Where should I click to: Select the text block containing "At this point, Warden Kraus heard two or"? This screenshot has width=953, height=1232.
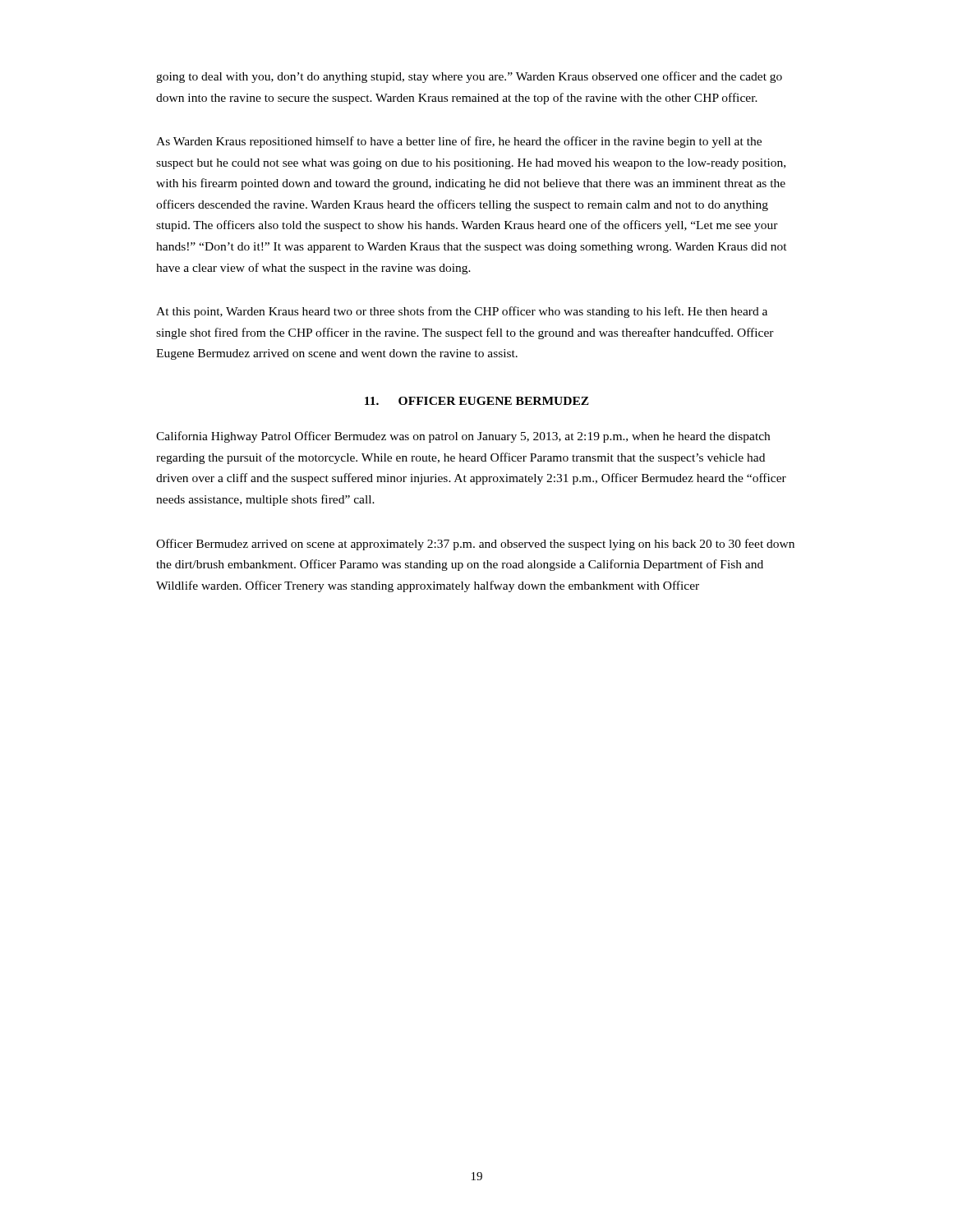point(465,332)
